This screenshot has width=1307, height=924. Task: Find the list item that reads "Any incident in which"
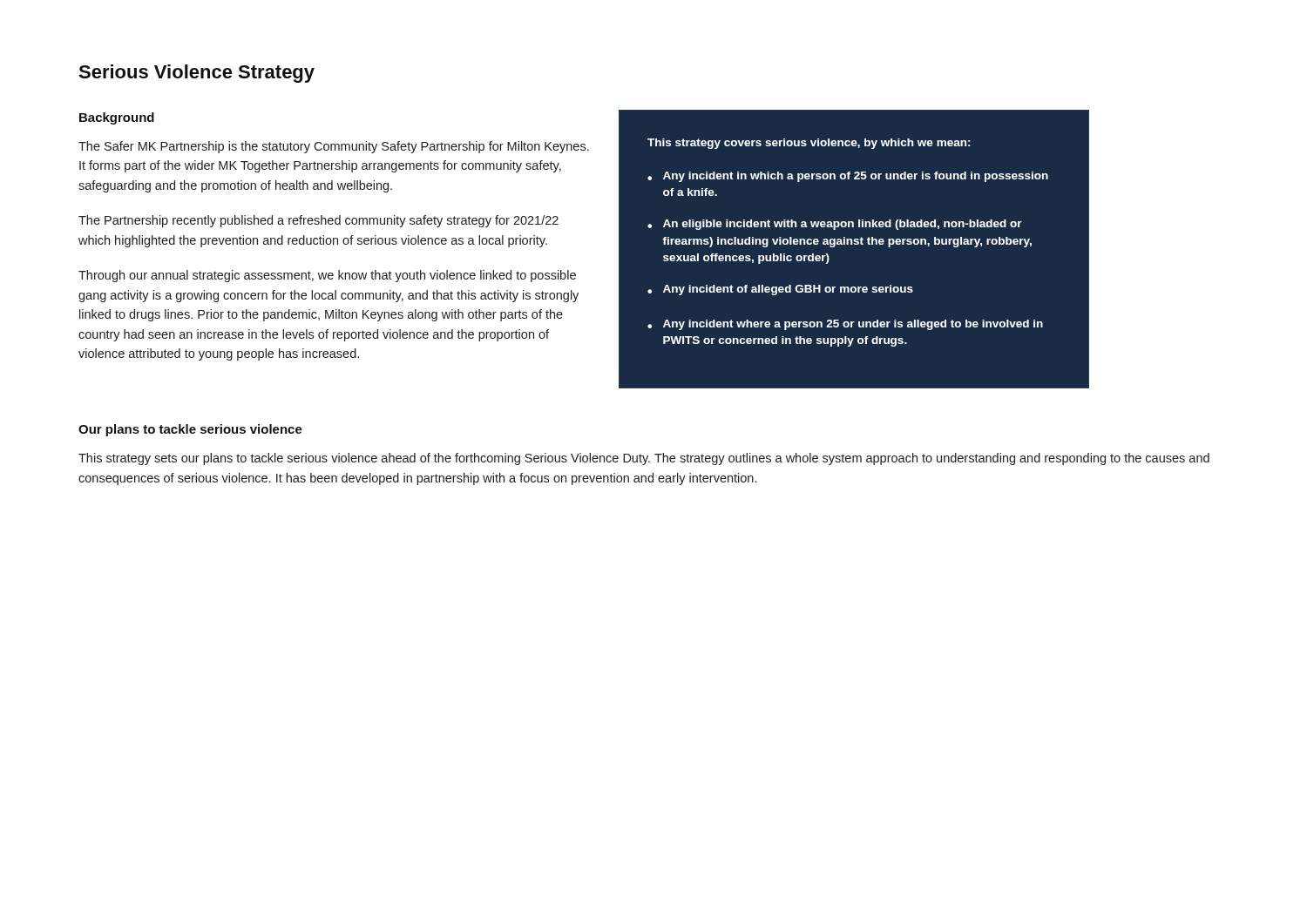coord(862,184)
